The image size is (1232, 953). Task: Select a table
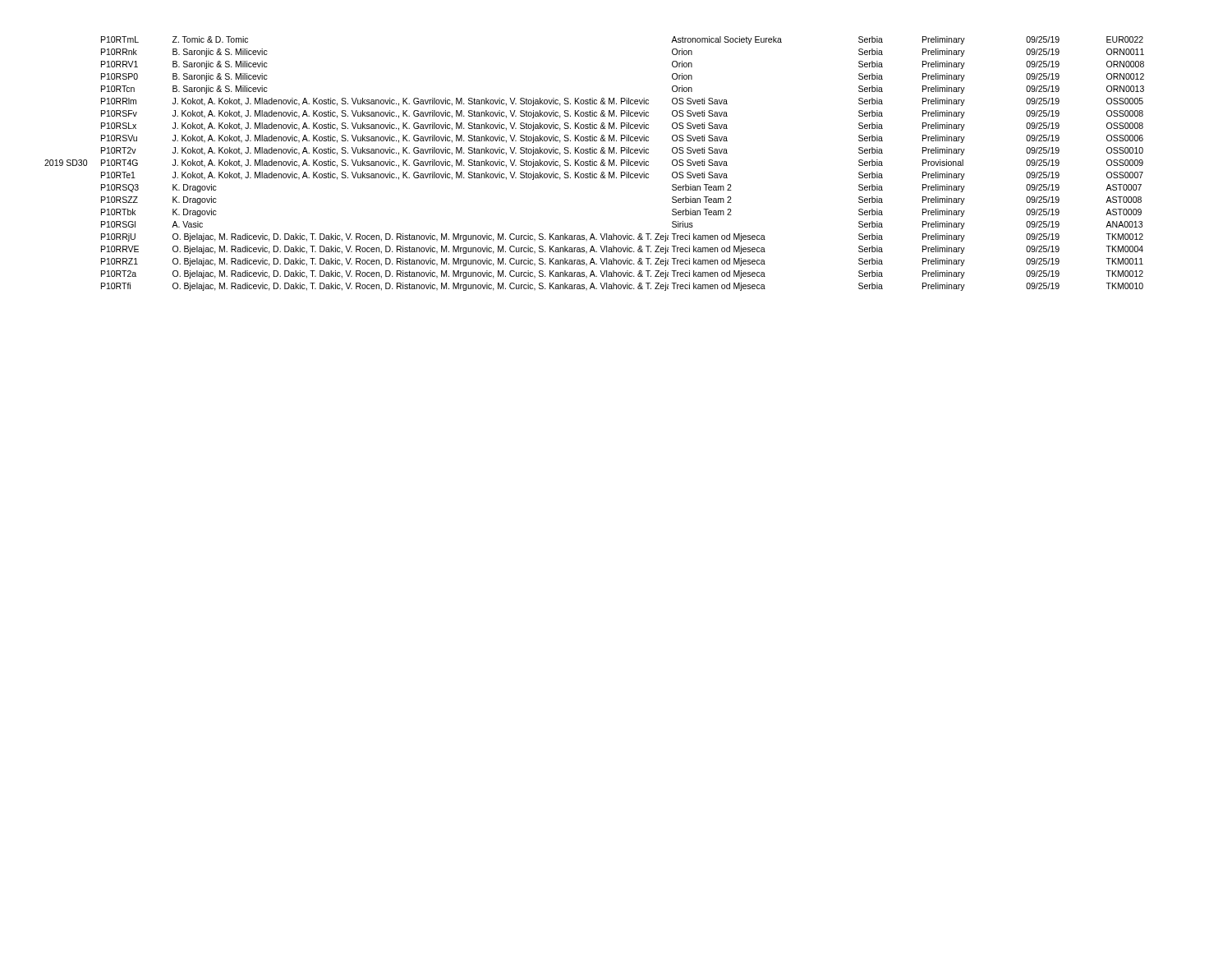coord(616,162)
